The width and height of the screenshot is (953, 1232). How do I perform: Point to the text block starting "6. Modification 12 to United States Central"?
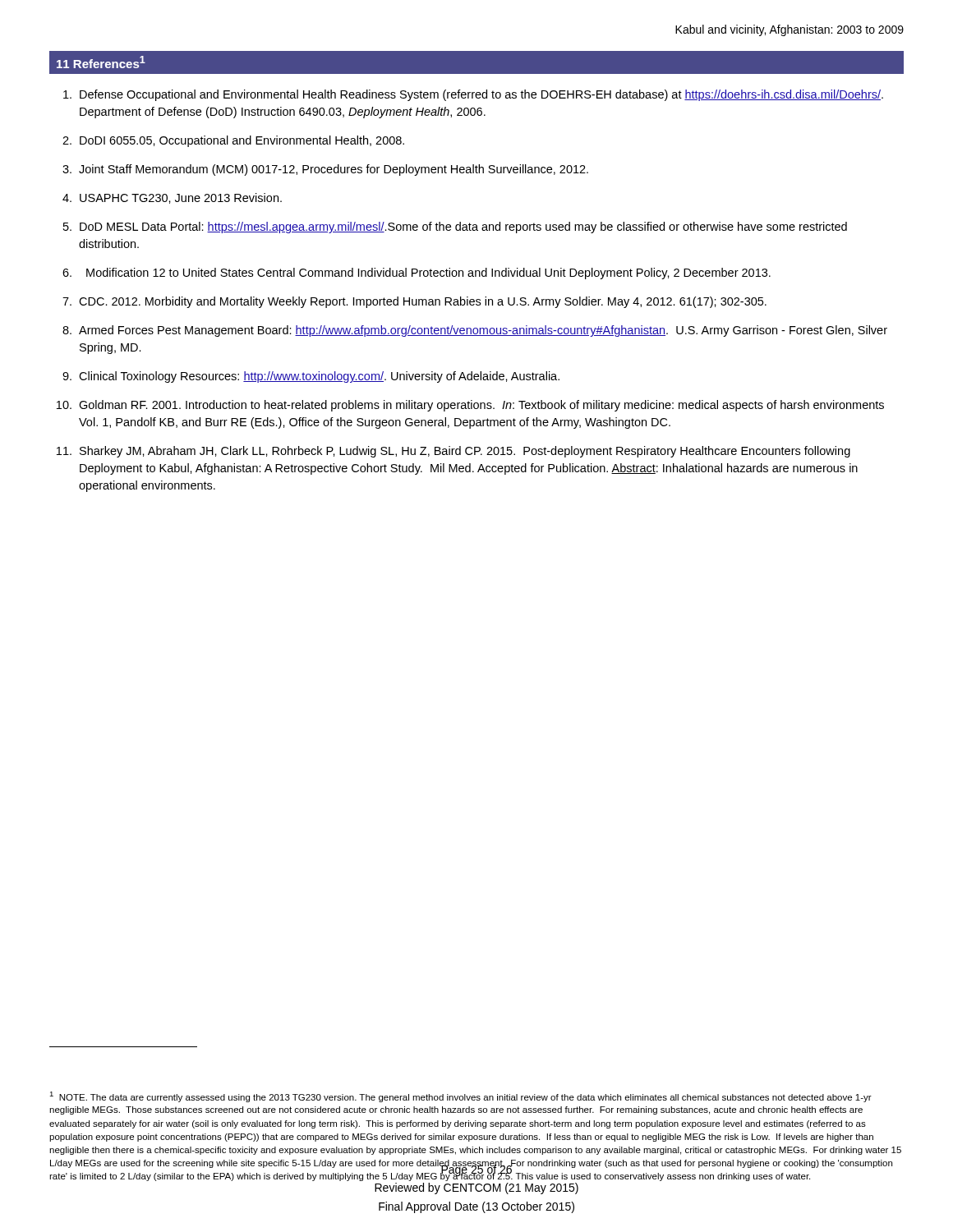[476, 273]
